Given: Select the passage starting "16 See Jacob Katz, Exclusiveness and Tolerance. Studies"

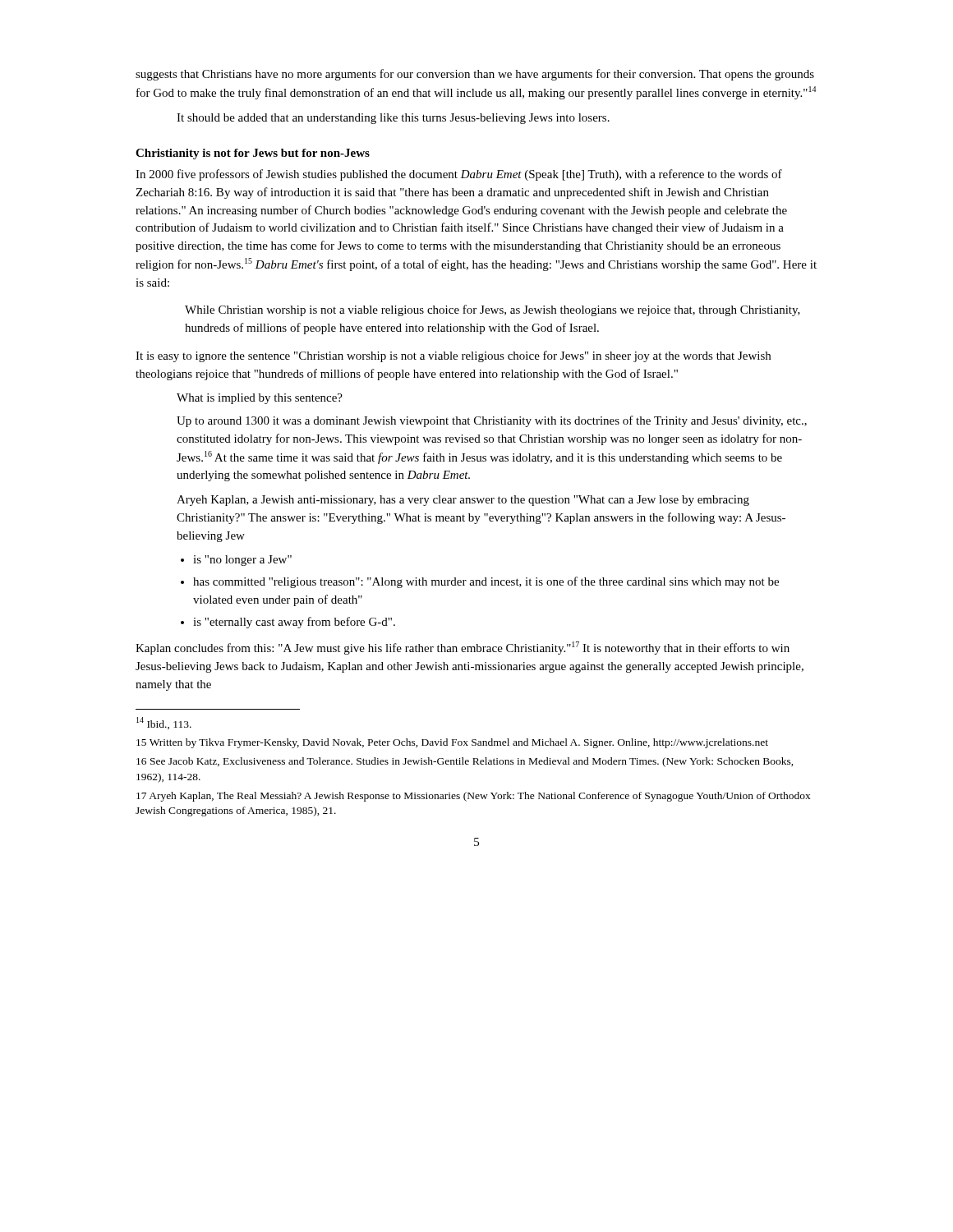Looking at the screenshot, I should tap(465, 769).
